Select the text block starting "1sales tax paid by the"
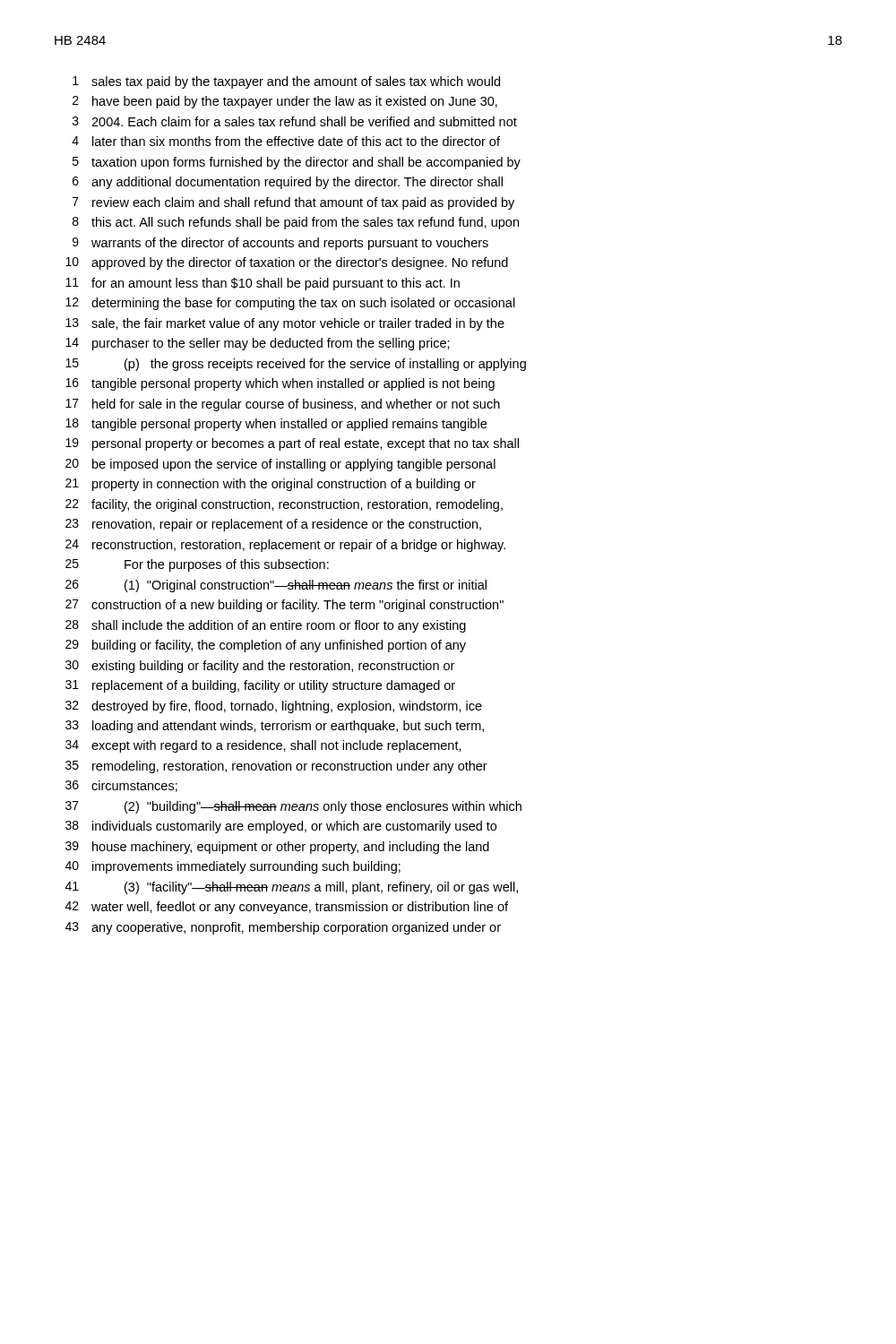The height and width of the screenshot is (1344, 896). click(x=448, y=213)
